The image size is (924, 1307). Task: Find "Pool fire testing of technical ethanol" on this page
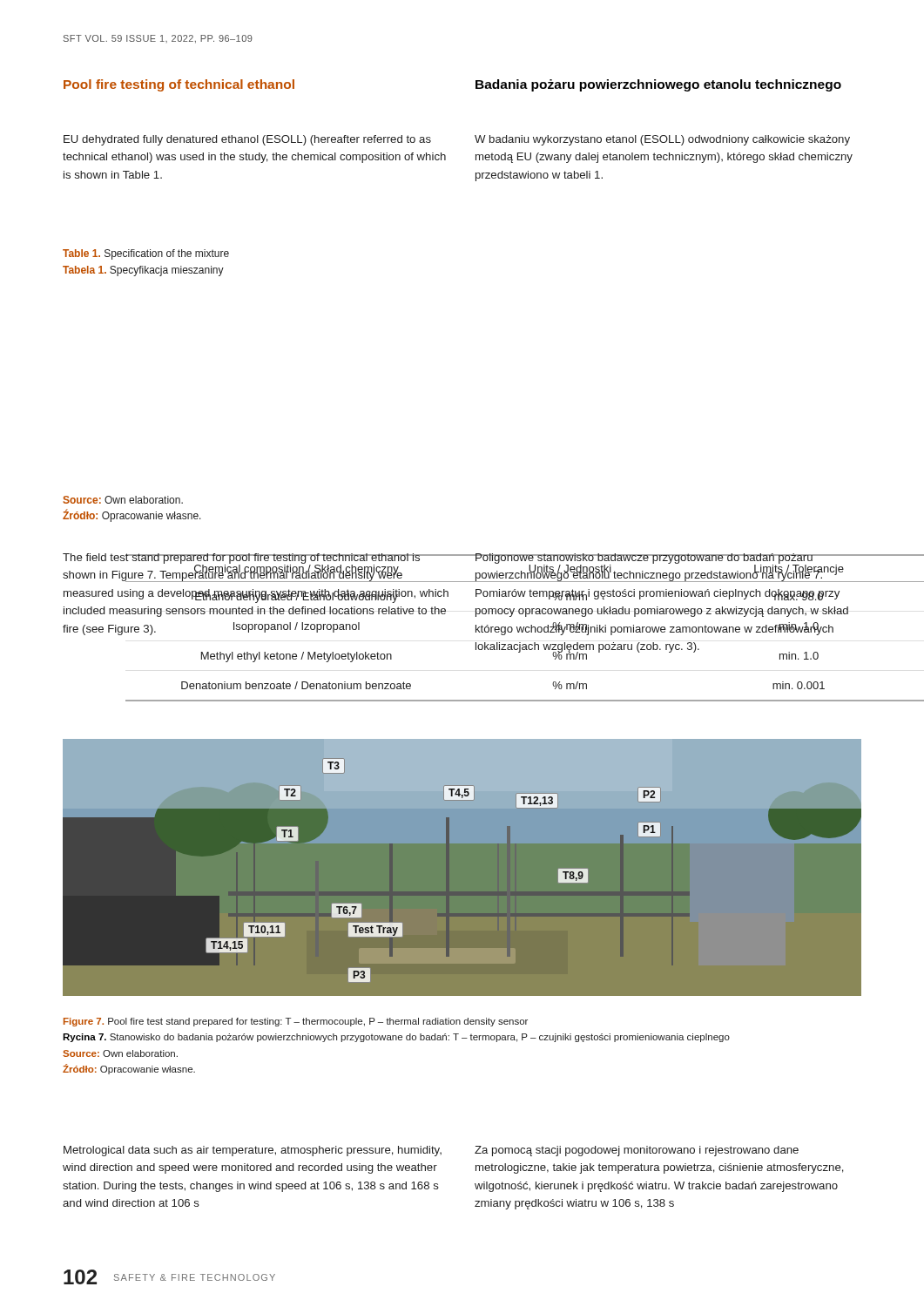179,84
